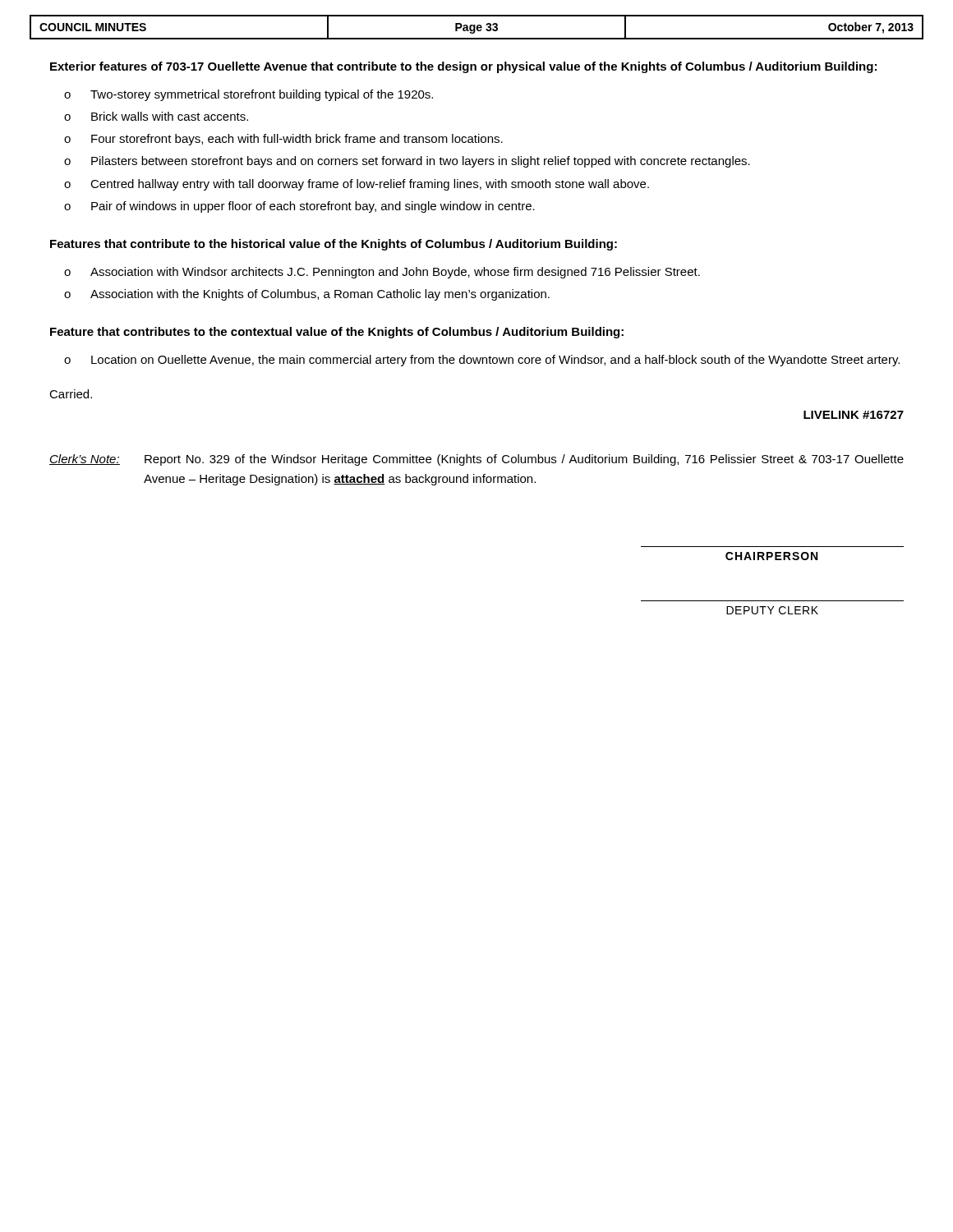Where is the passage that starts "o Pilasters between storefront"?
953x1232 pixels.
pos(481,161)
